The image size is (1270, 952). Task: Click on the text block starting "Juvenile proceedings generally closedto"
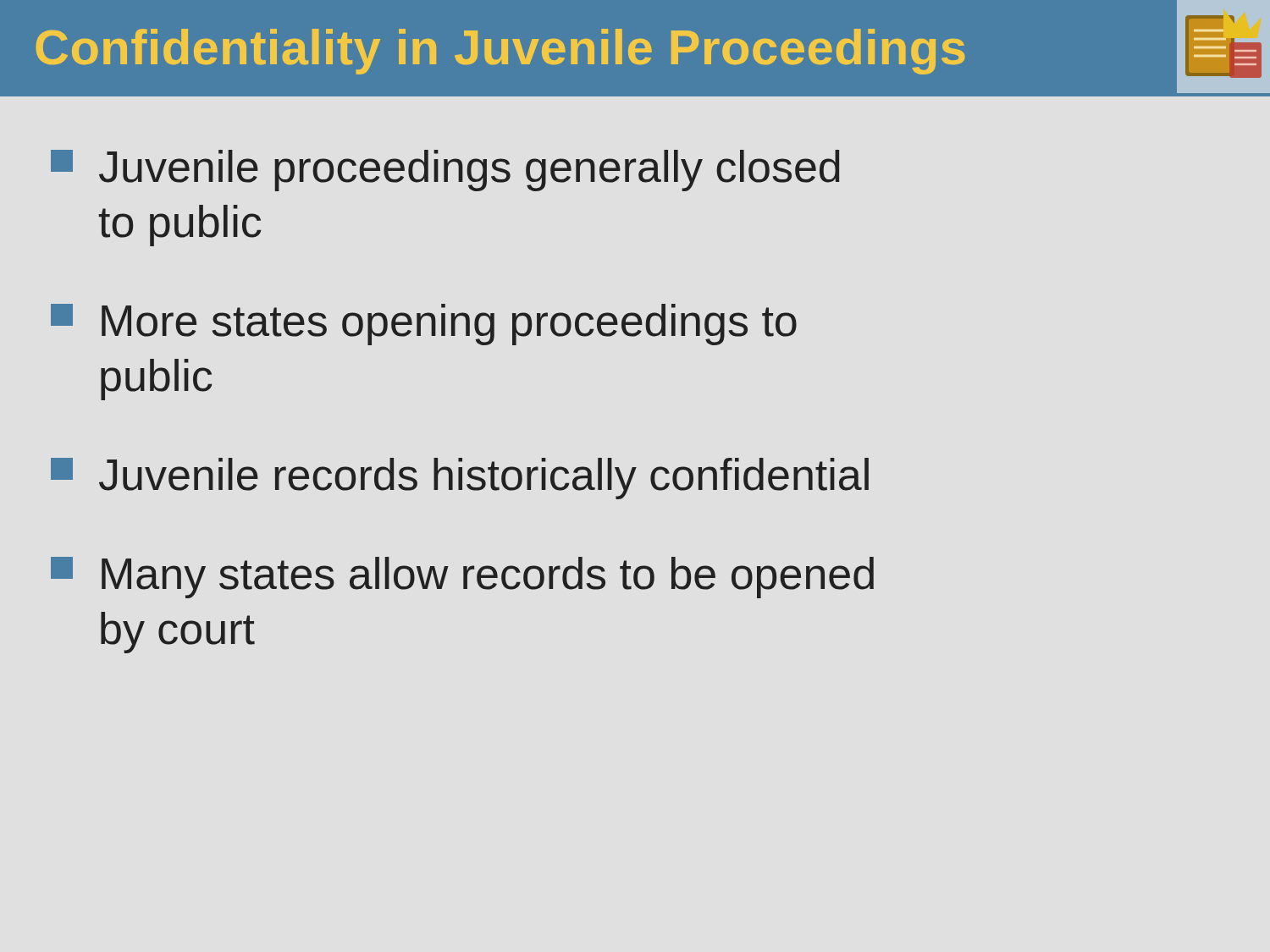[x=447, y=195]
